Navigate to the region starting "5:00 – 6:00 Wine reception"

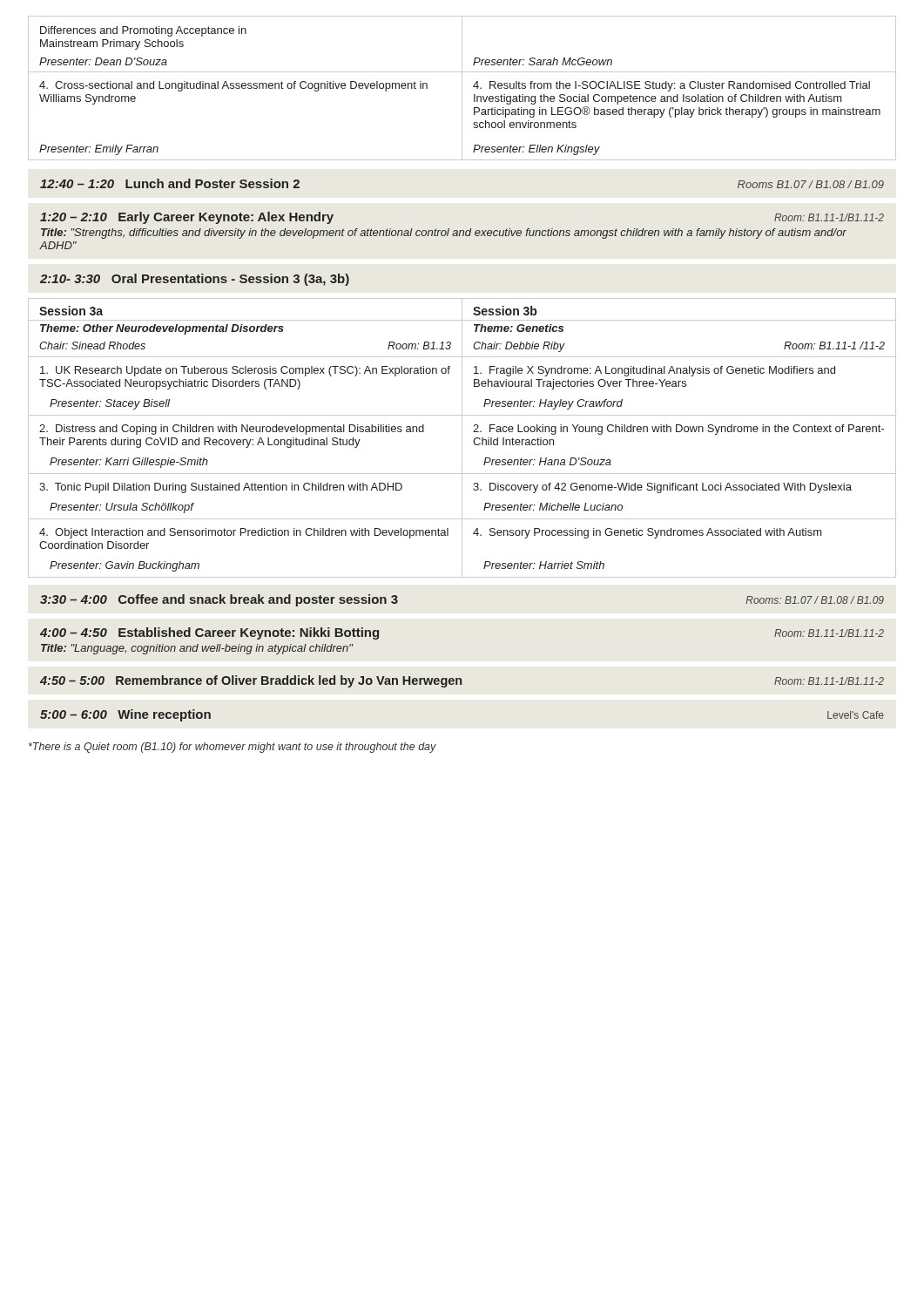tap(125, 715)
